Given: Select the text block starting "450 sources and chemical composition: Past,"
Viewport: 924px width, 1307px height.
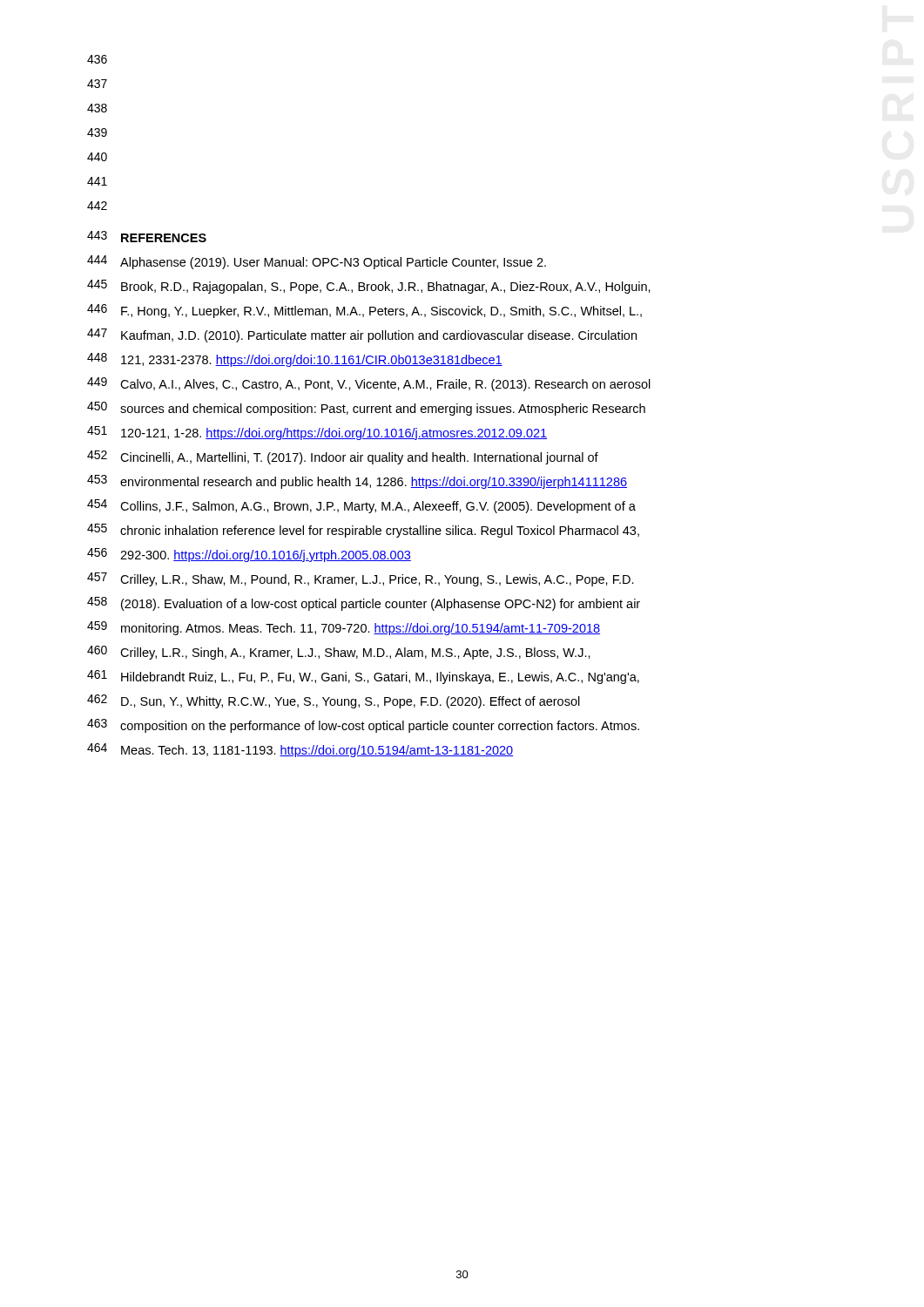Looking at the screenshot, I should (471, 409).
